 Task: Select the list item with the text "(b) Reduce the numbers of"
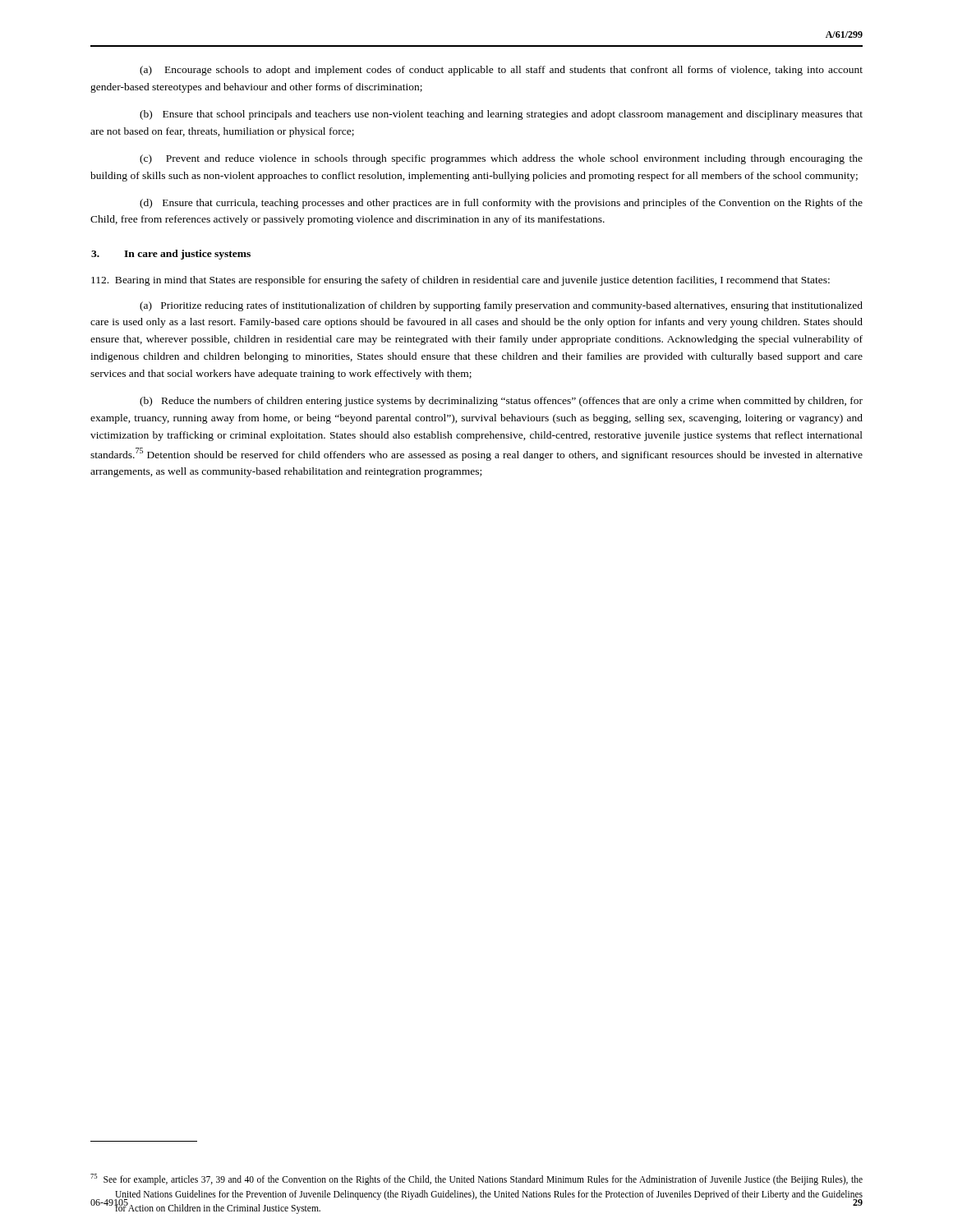click(x=476, y=436)
